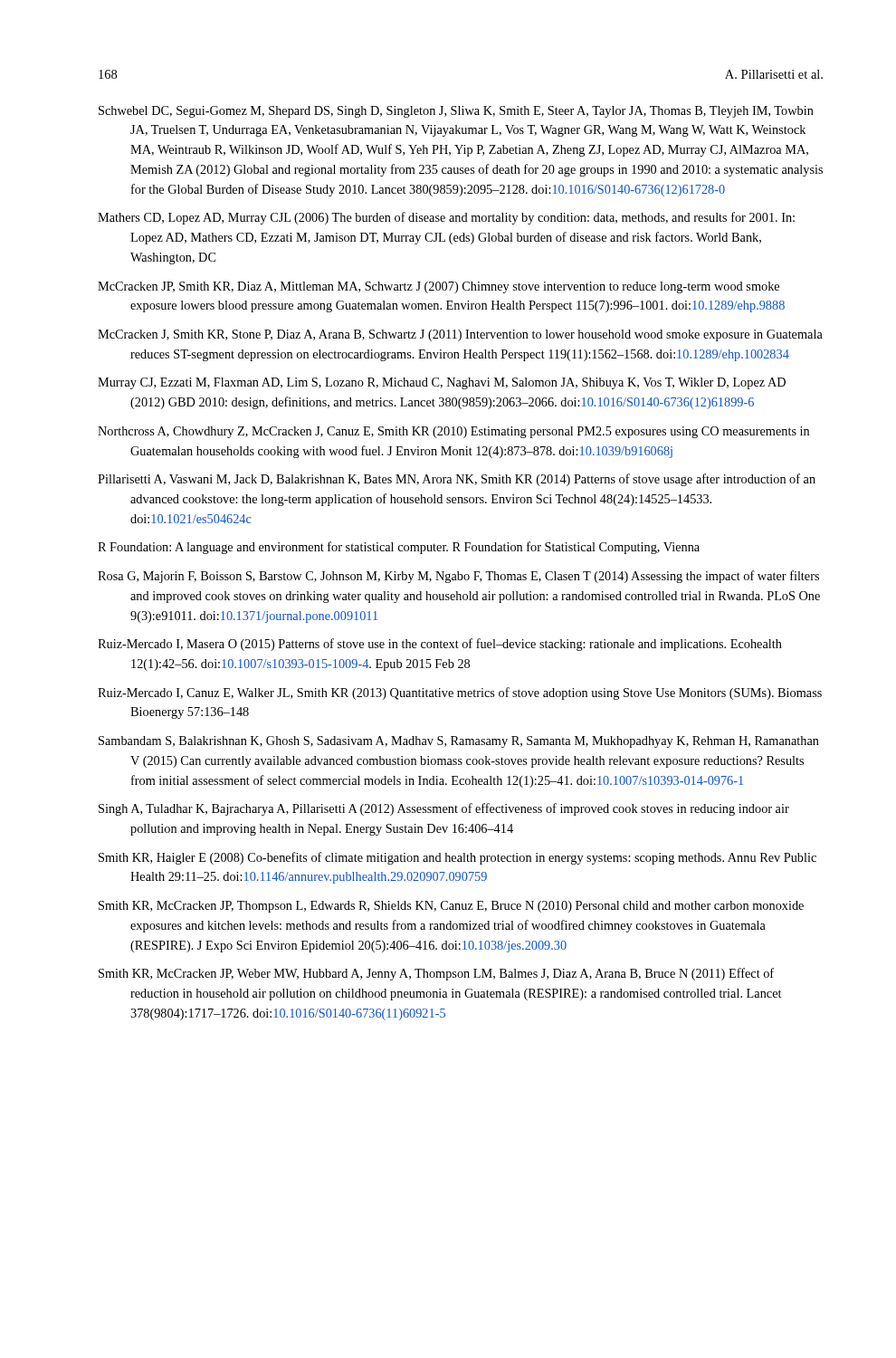Image resolution: width=896 pixels, height=1358 pixels.
Task: Point to the block beginning "McCracken JP, Smith KR, Diaz A, Mittleman MA,"
Action: coord(441,295)
